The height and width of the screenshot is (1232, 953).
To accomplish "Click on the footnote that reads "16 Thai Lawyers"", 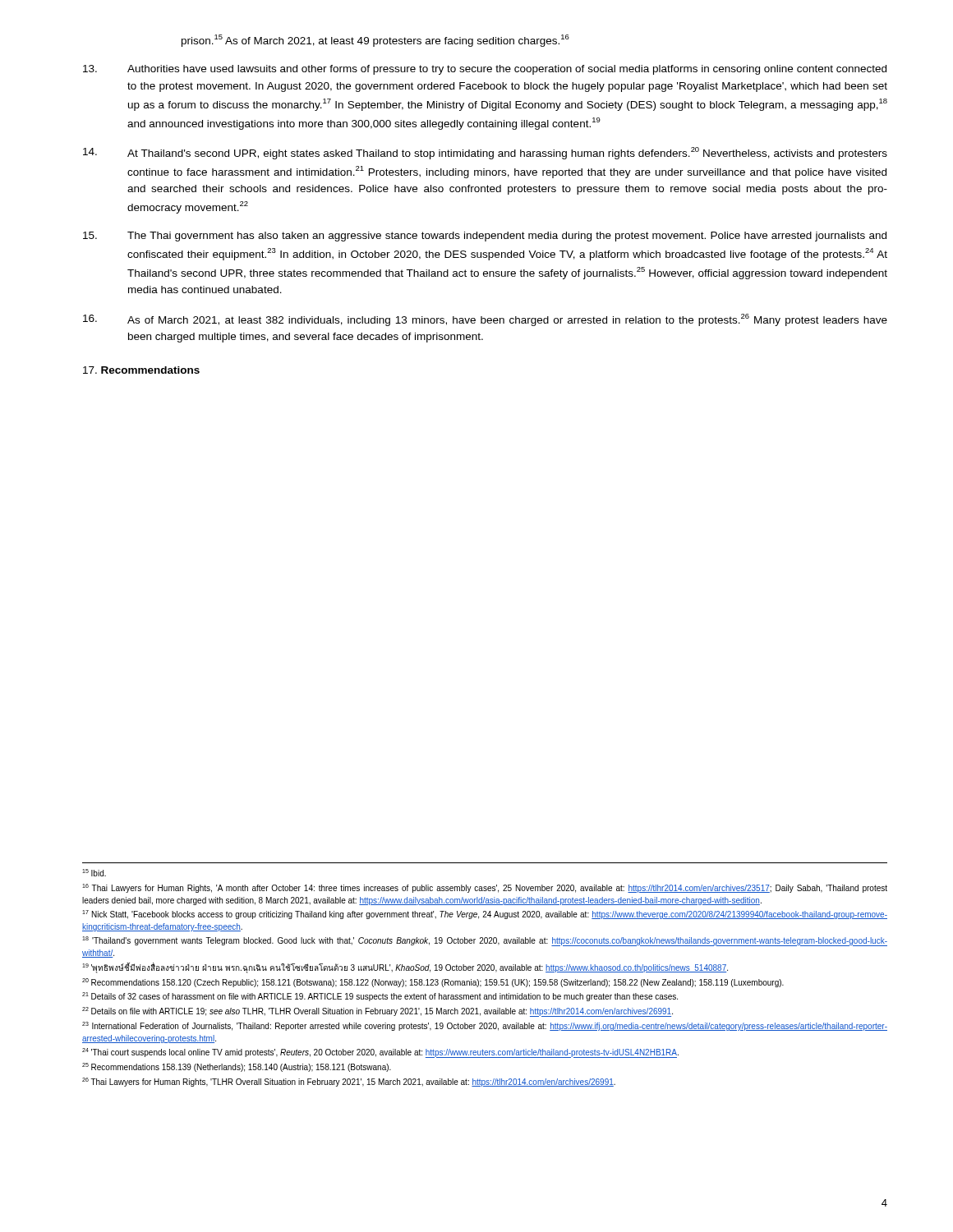I will (x=485, y=894).
